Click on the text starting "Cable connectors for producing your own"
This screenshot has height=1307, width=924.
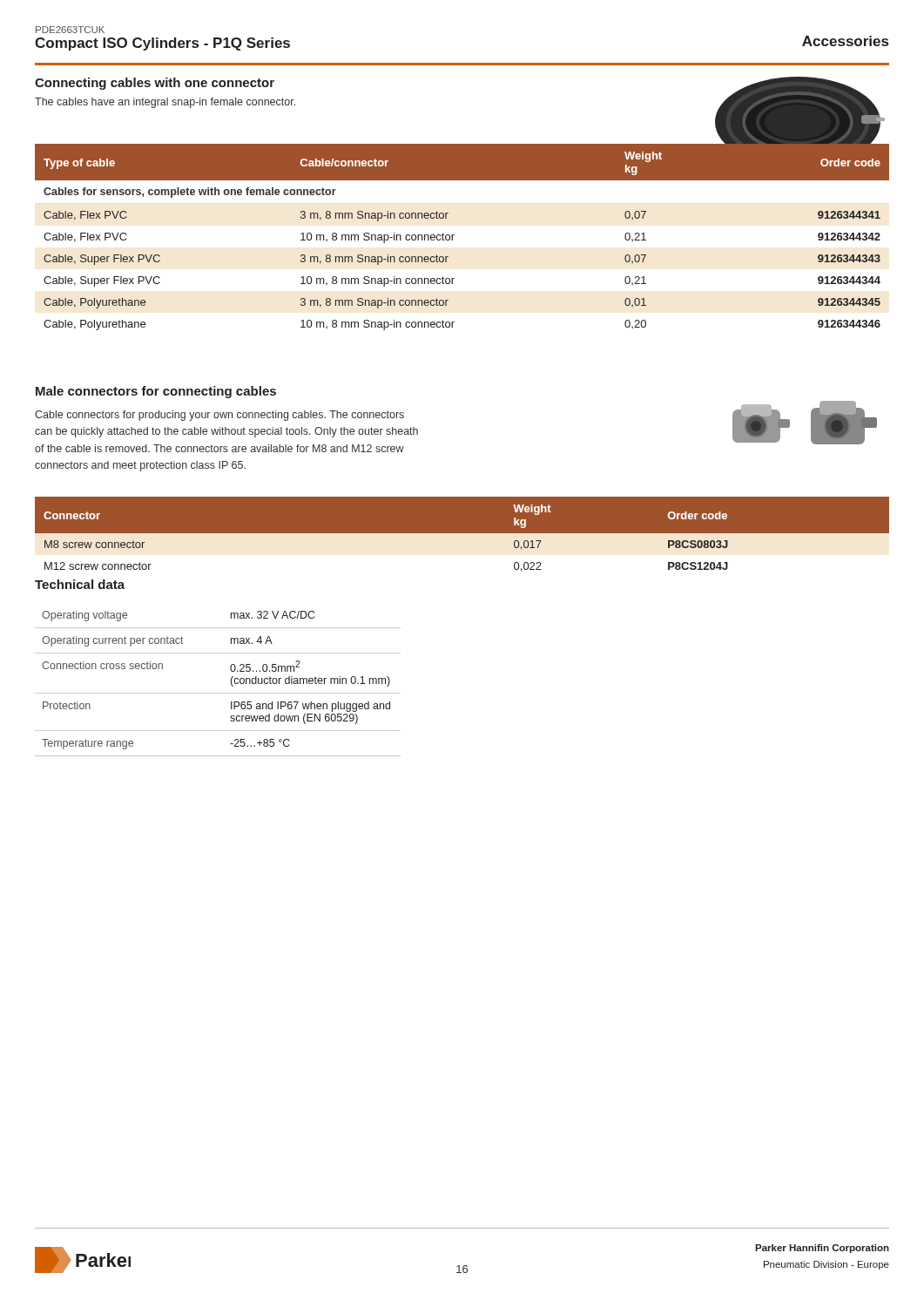click(227, 440)
